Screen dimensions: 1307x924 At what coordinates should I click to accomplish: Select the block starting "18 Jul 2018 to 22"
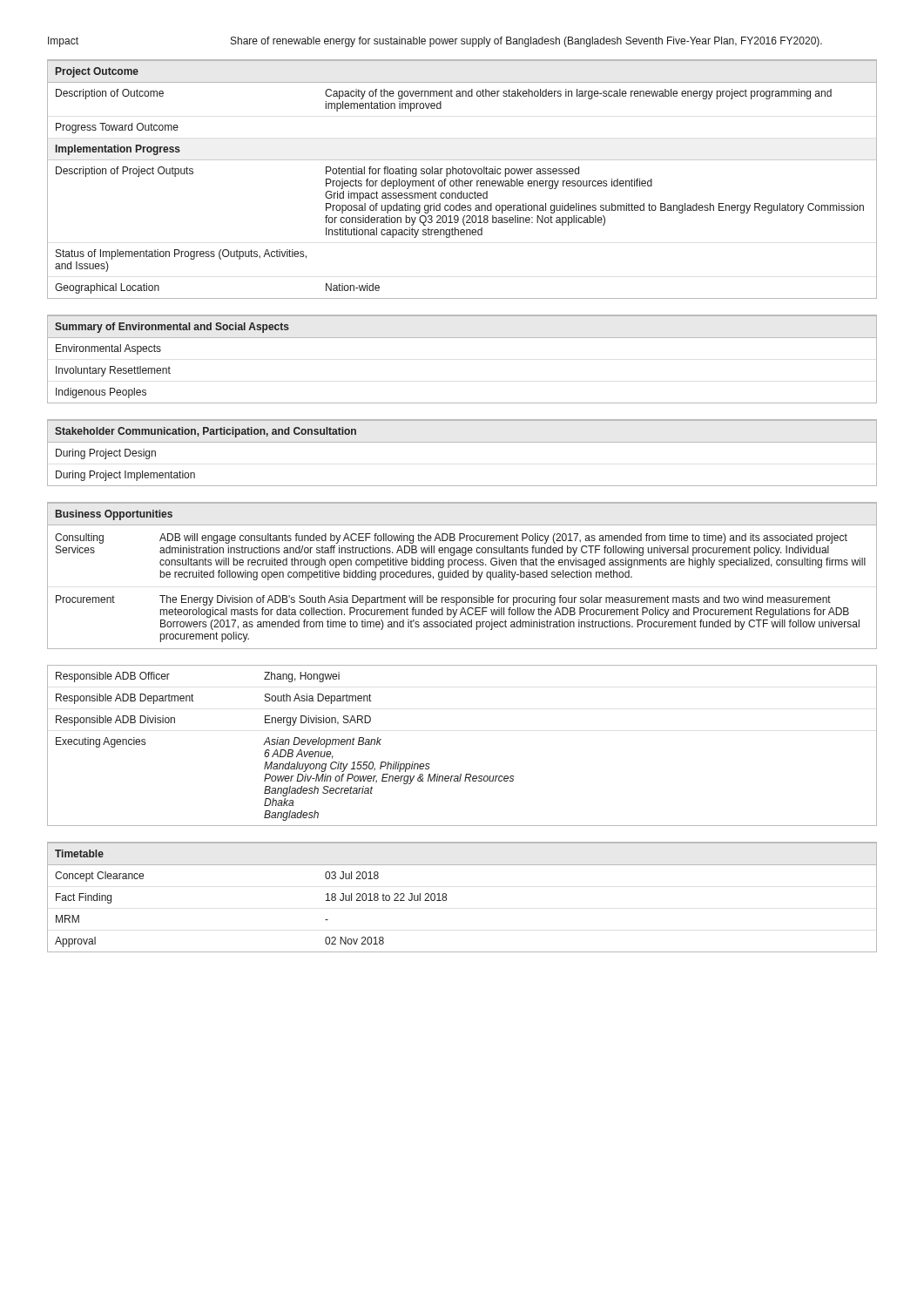click(x=386, y=897)
